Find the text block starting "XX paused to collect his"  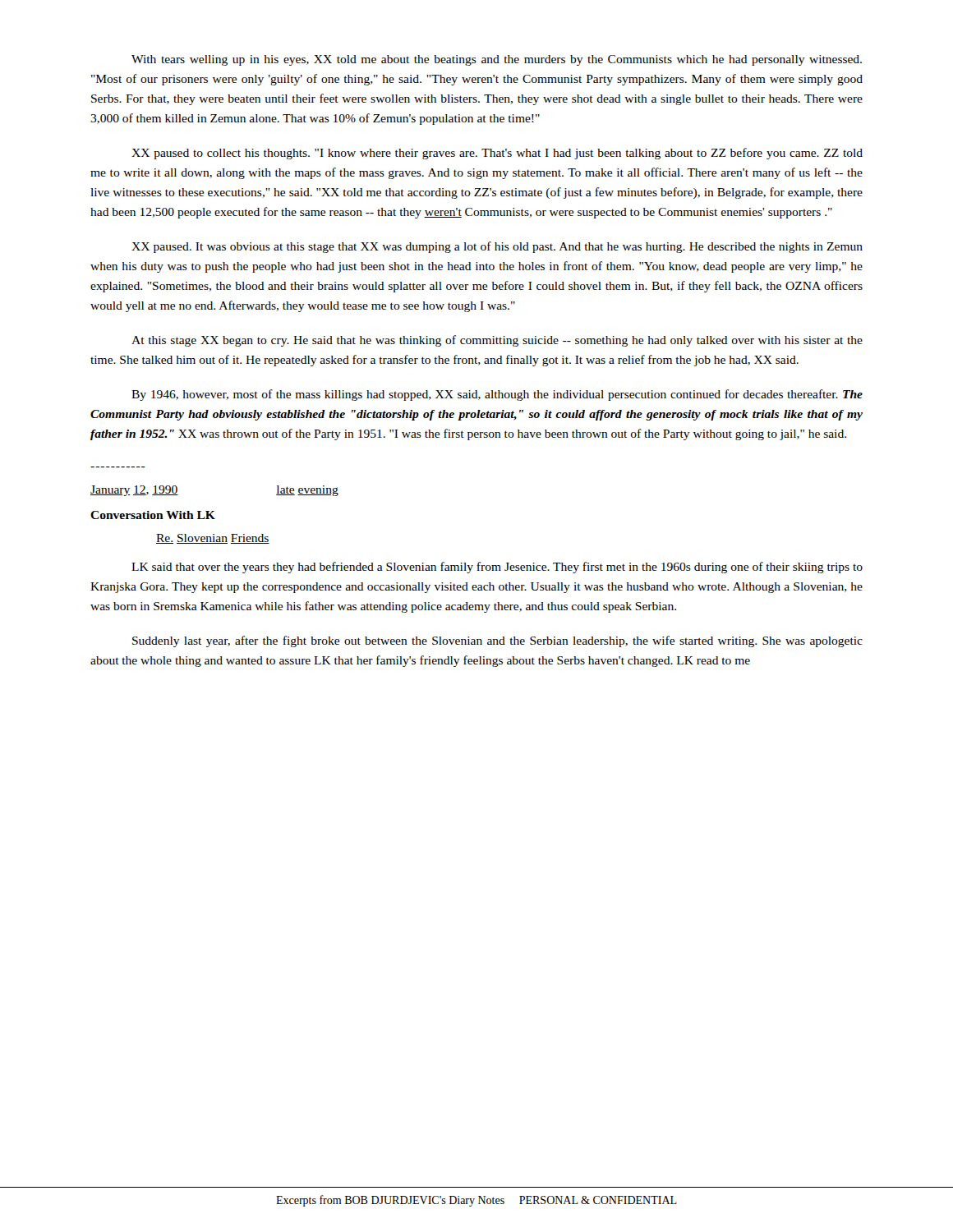[476, 182]
